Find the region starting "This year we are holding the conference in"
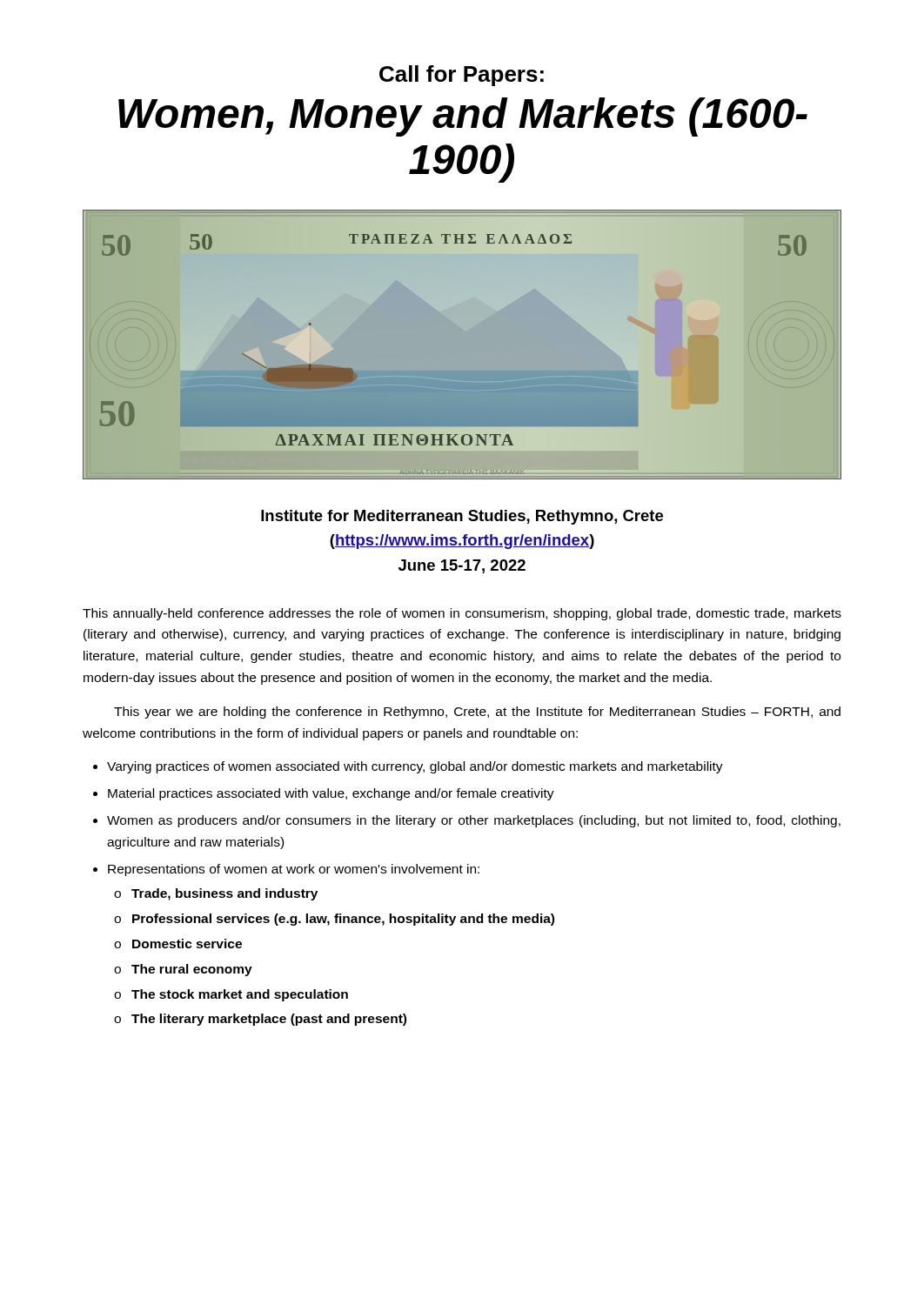This screenshot has width=924, height=1305. (x=462, y=723)
